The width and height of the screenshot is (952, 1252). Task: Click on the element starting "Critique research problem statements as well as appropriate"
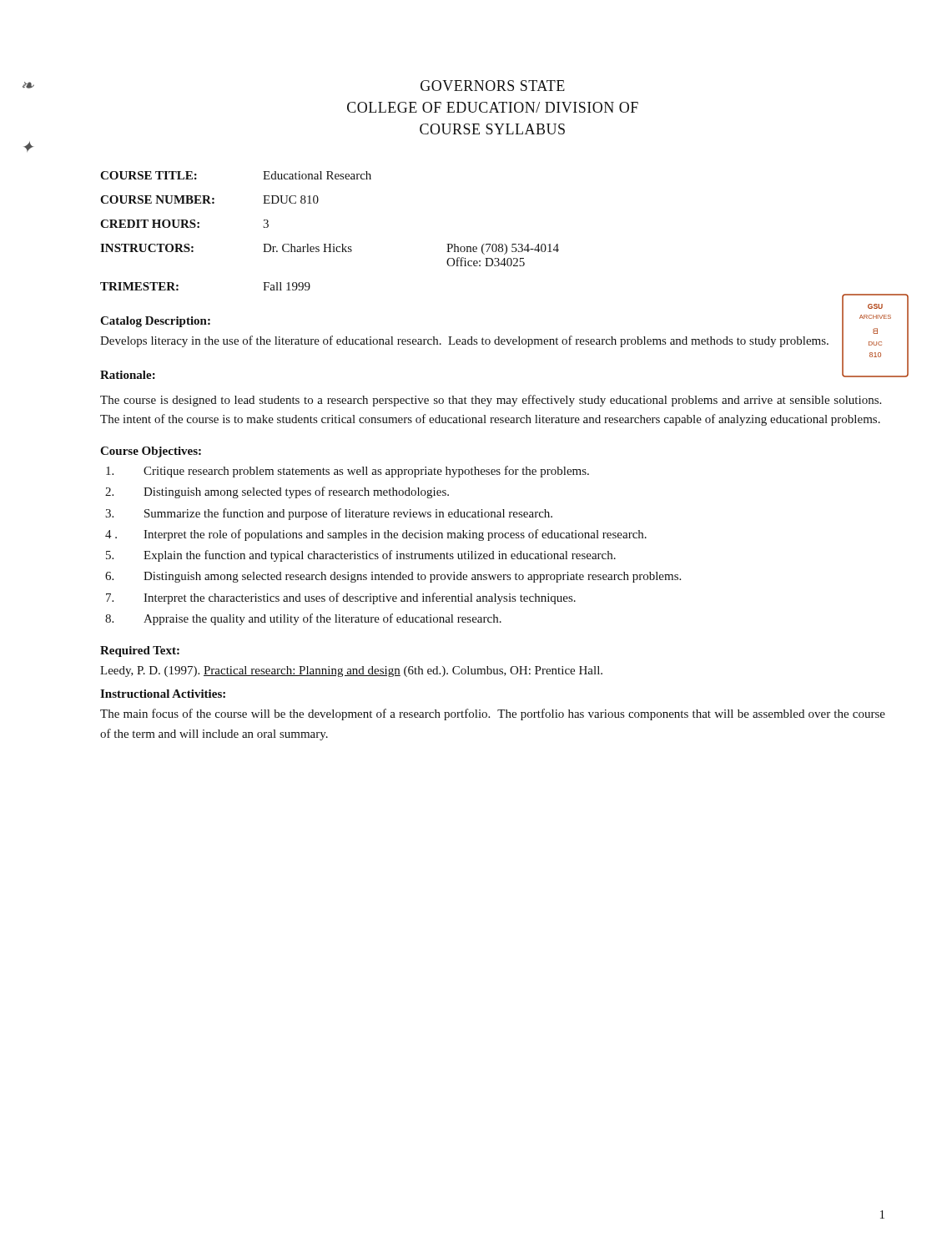coord(493,471)
